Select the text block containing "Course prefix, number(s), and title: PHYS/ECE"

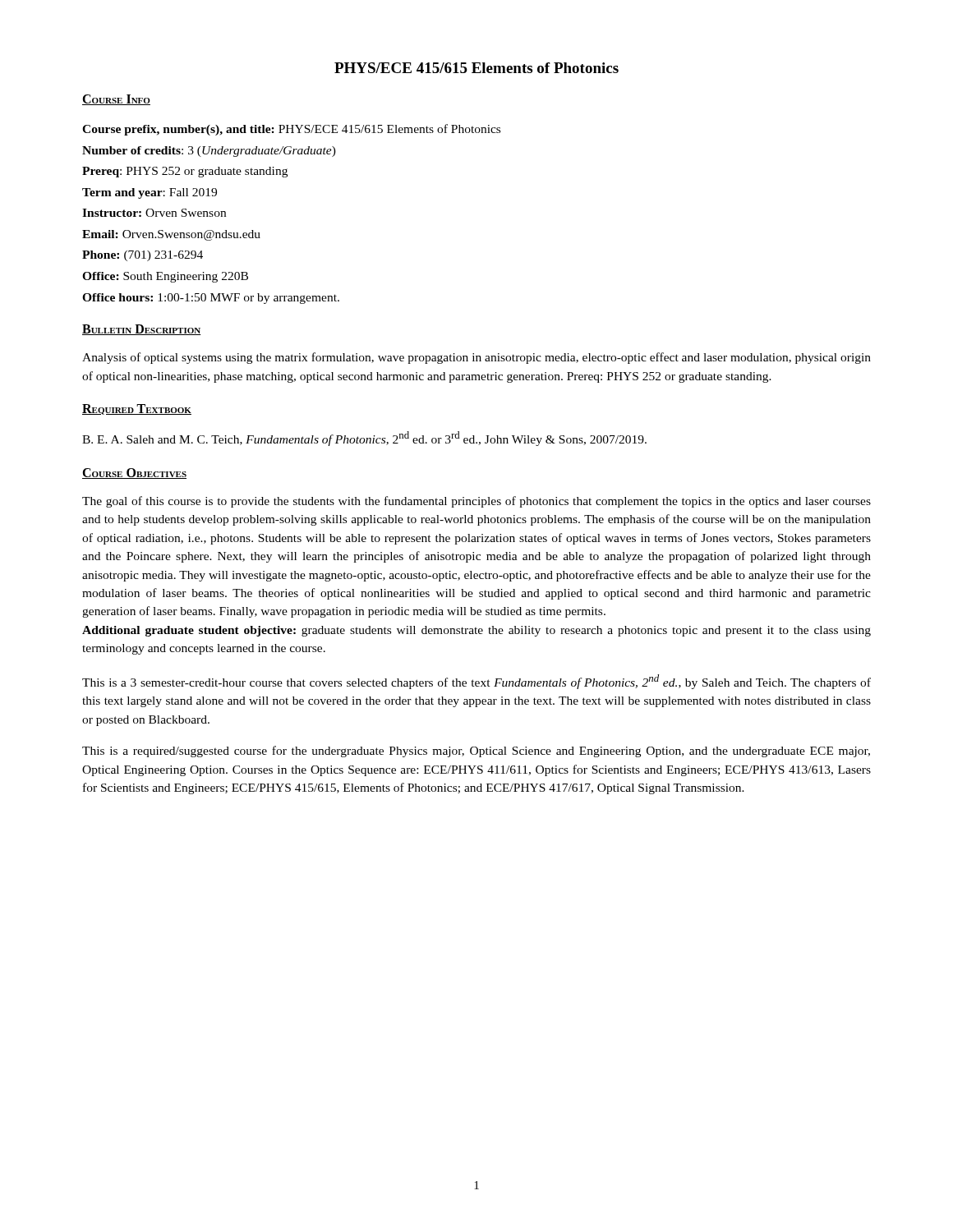click(291, 130)
